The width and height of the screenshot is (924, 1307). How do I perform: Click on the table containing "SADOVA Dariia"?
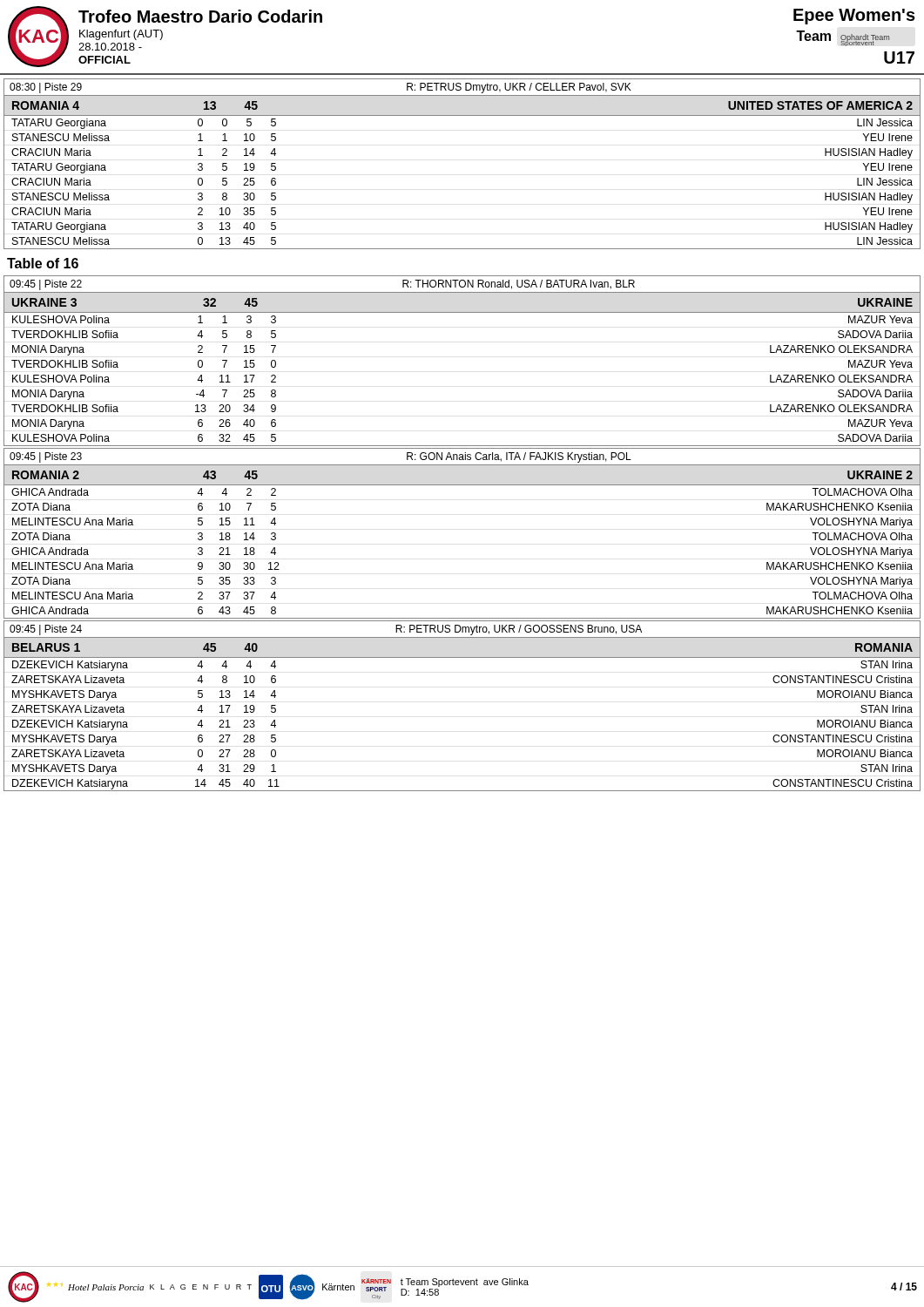tap(462, 361)
